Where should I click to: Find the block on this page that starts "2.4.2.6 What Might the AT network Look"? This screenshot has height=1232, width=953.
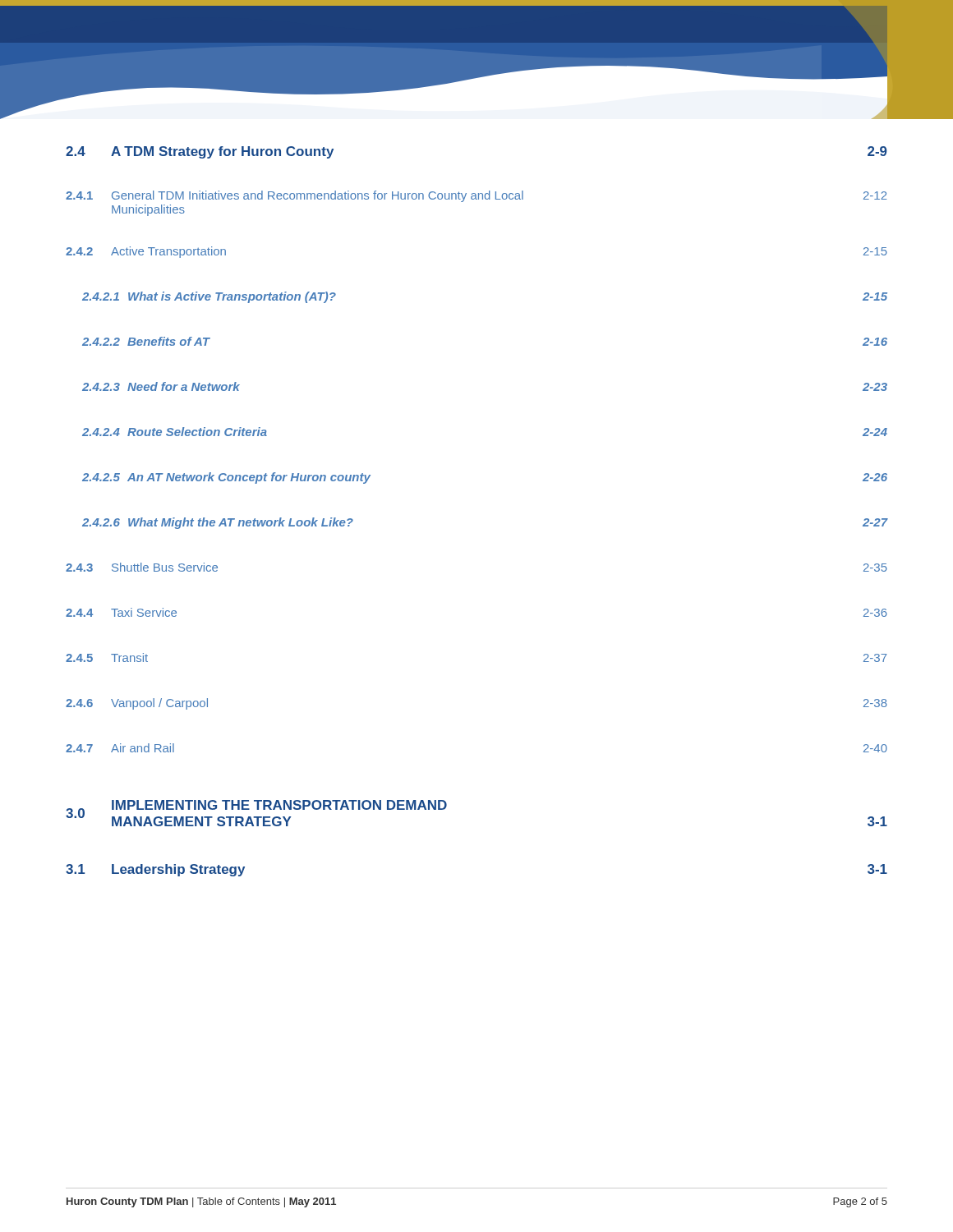click(x=222, y=523)
